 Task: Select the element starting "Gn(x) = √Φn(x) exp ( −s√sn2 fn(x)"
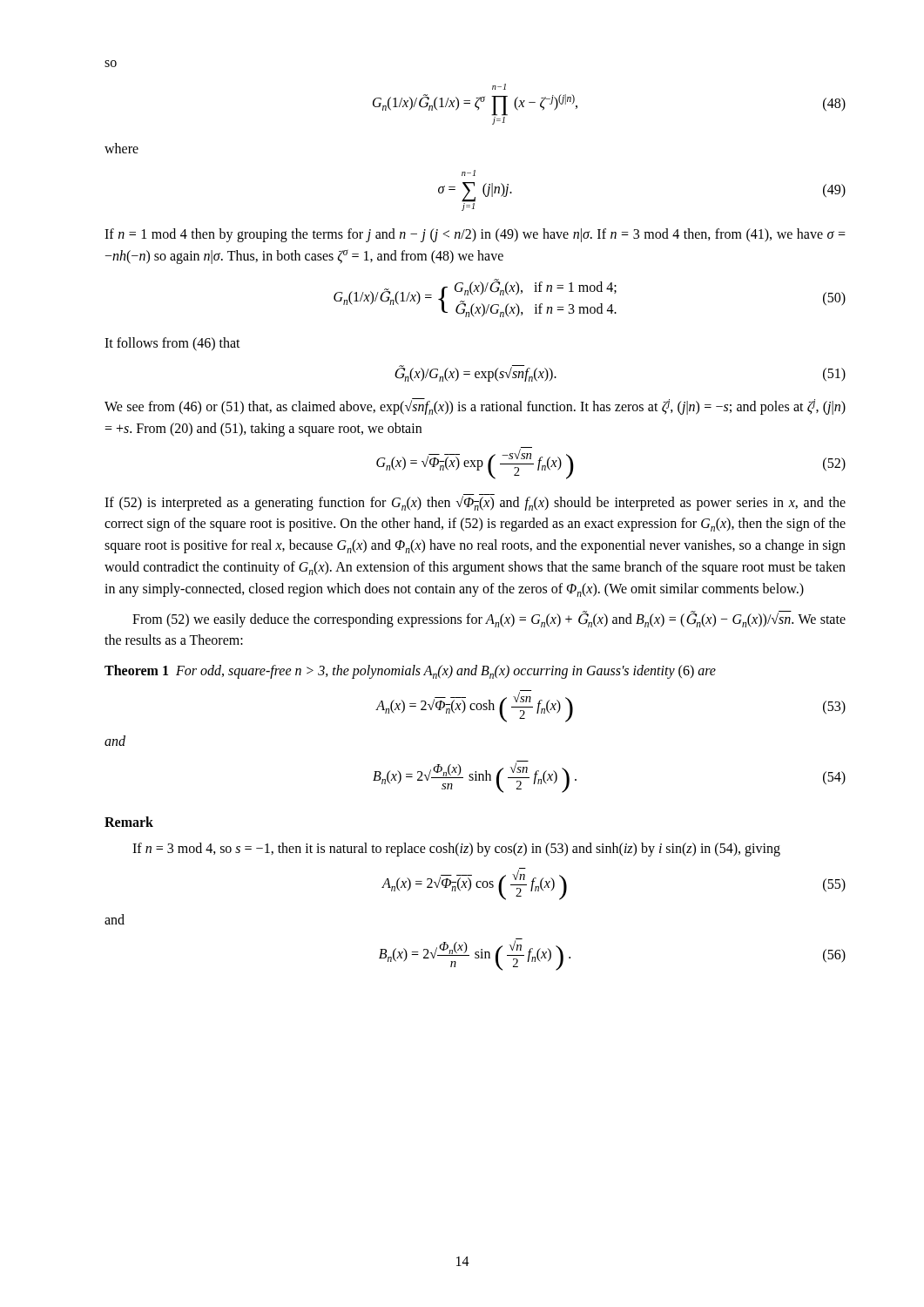click(x=475, y=464)
